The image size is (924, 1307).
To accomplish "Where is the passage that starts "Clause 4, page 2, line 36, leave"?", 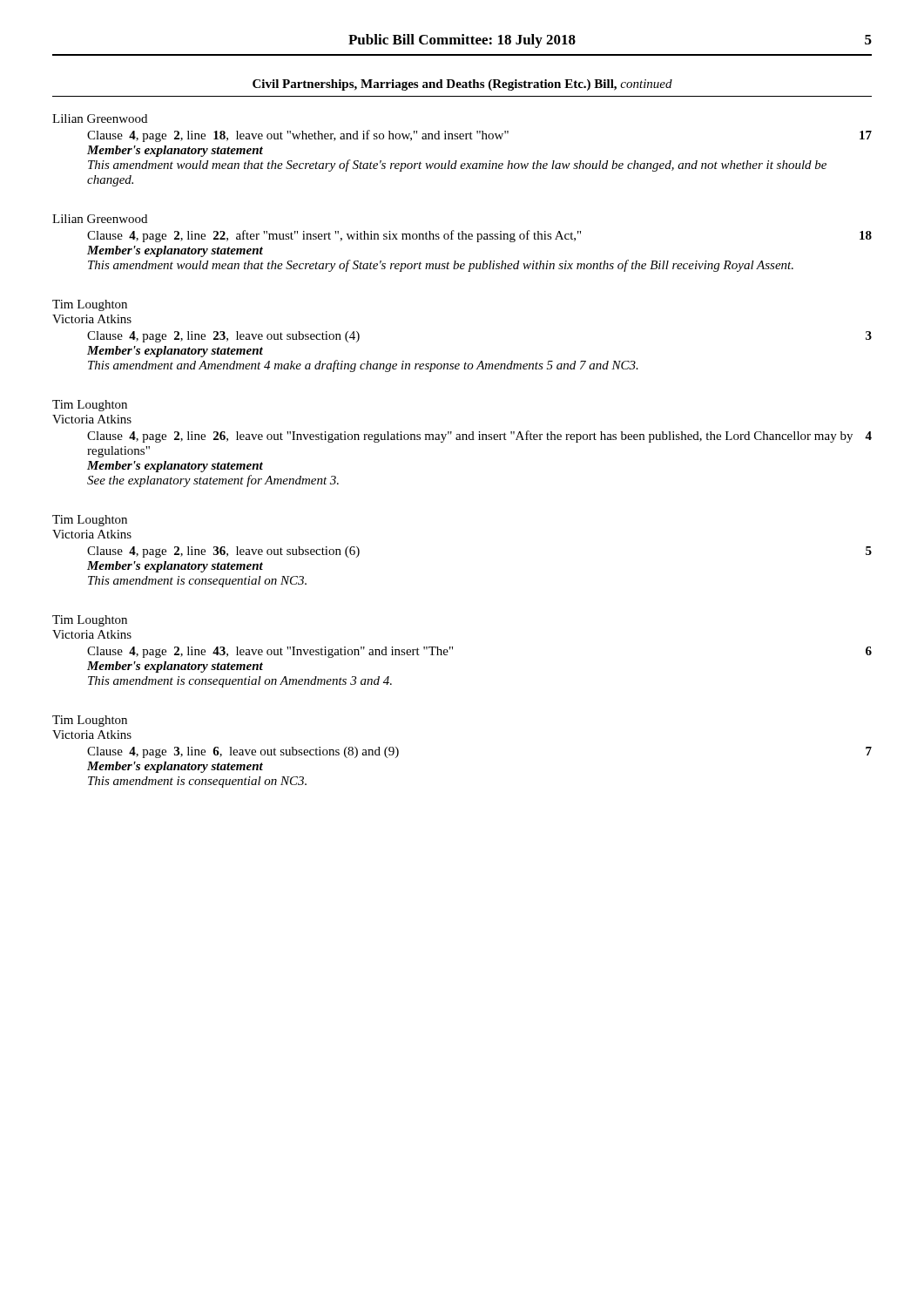I will 224,565.
